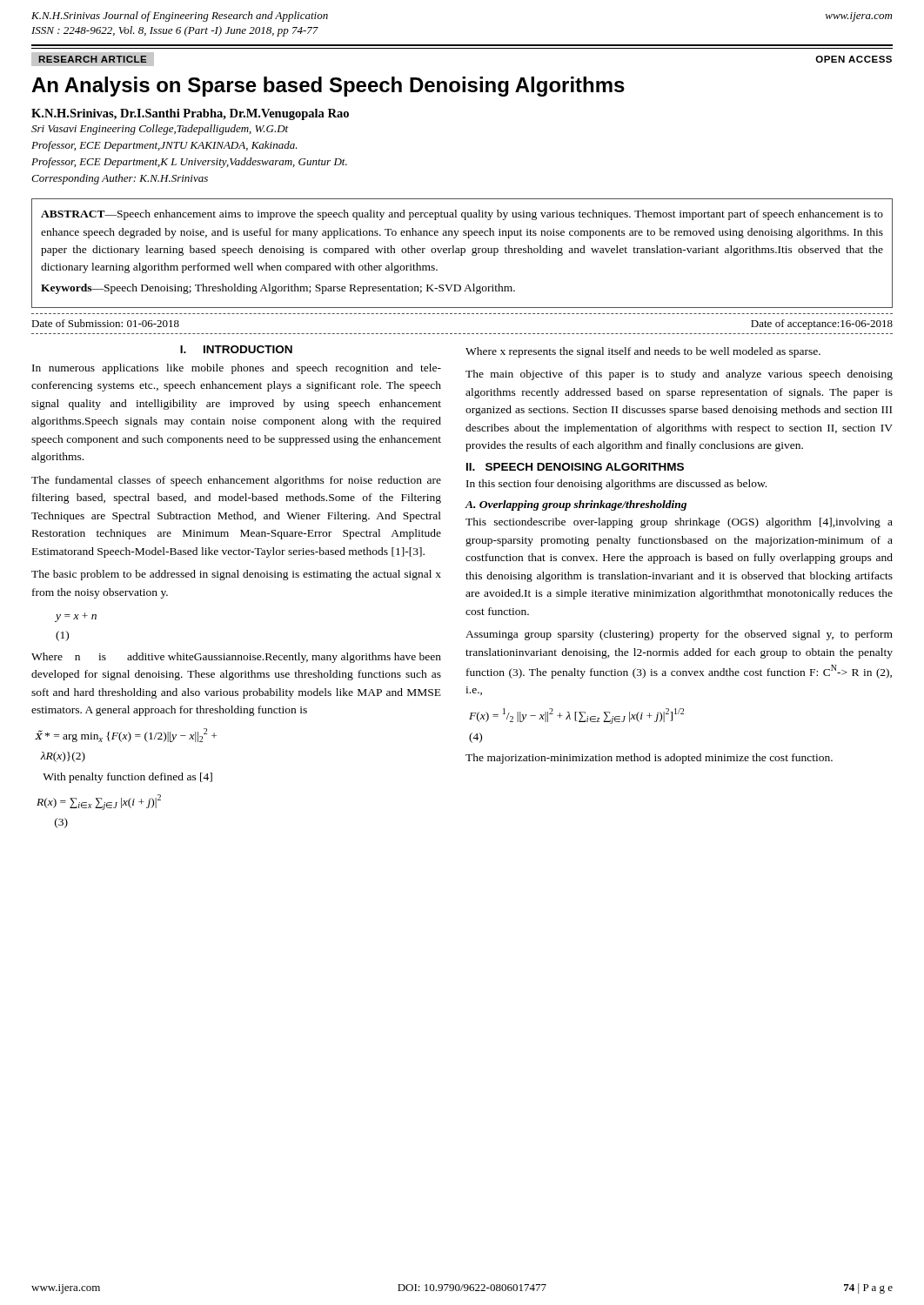Select the region starting "The main objective of this"
The height and width of the screenshot is (1305, 924).
pyautogui.click(x=679, y=409)
